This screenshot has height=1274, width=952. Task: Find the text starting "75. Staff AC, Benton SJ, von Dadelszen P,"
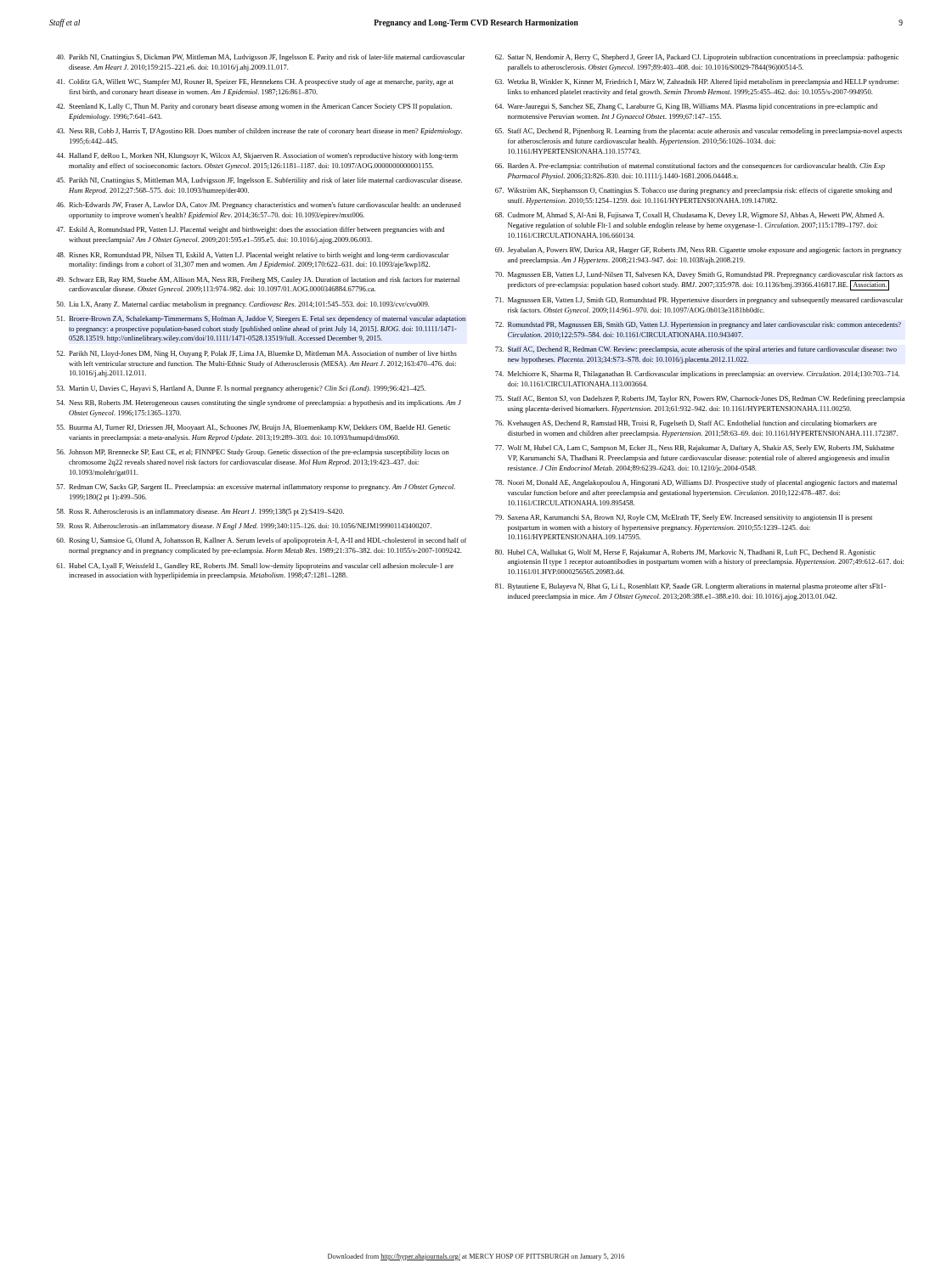(695, 404)
